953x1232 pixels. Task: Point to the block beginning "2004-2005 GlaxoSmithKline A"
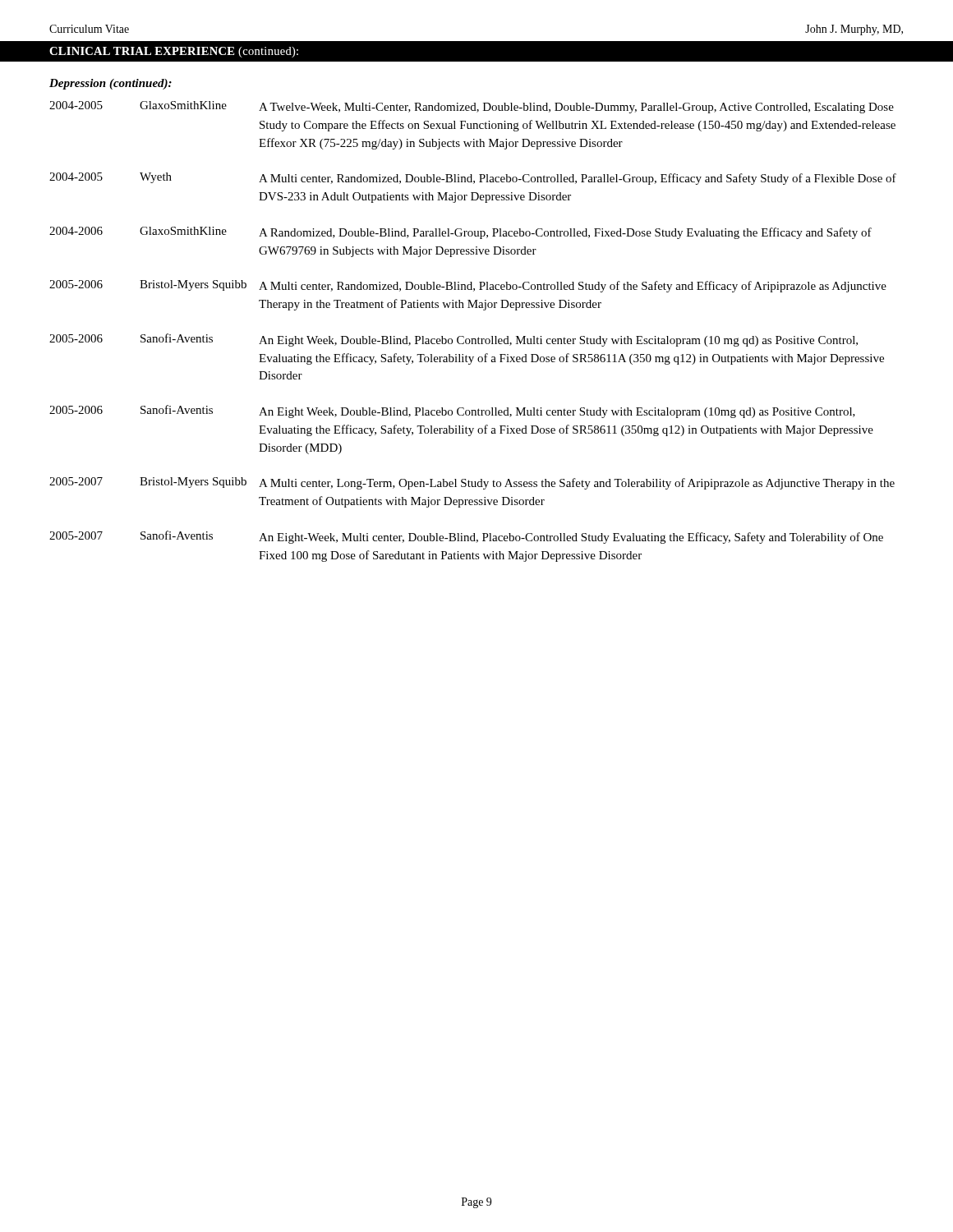(x=476, y=125)
